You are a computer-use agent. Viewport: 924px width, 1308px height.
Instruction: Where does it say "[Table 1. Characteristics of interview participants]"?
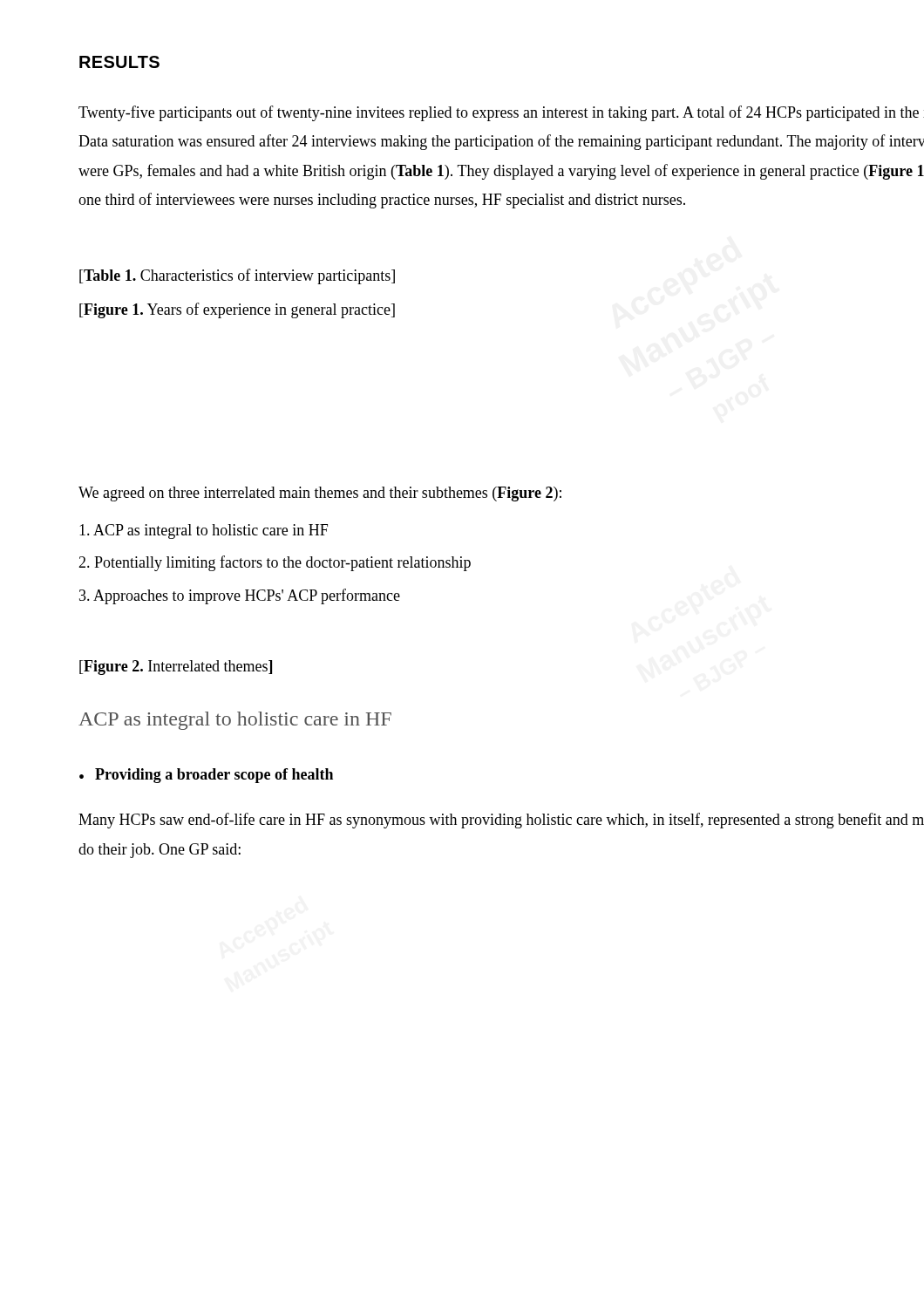237,276
